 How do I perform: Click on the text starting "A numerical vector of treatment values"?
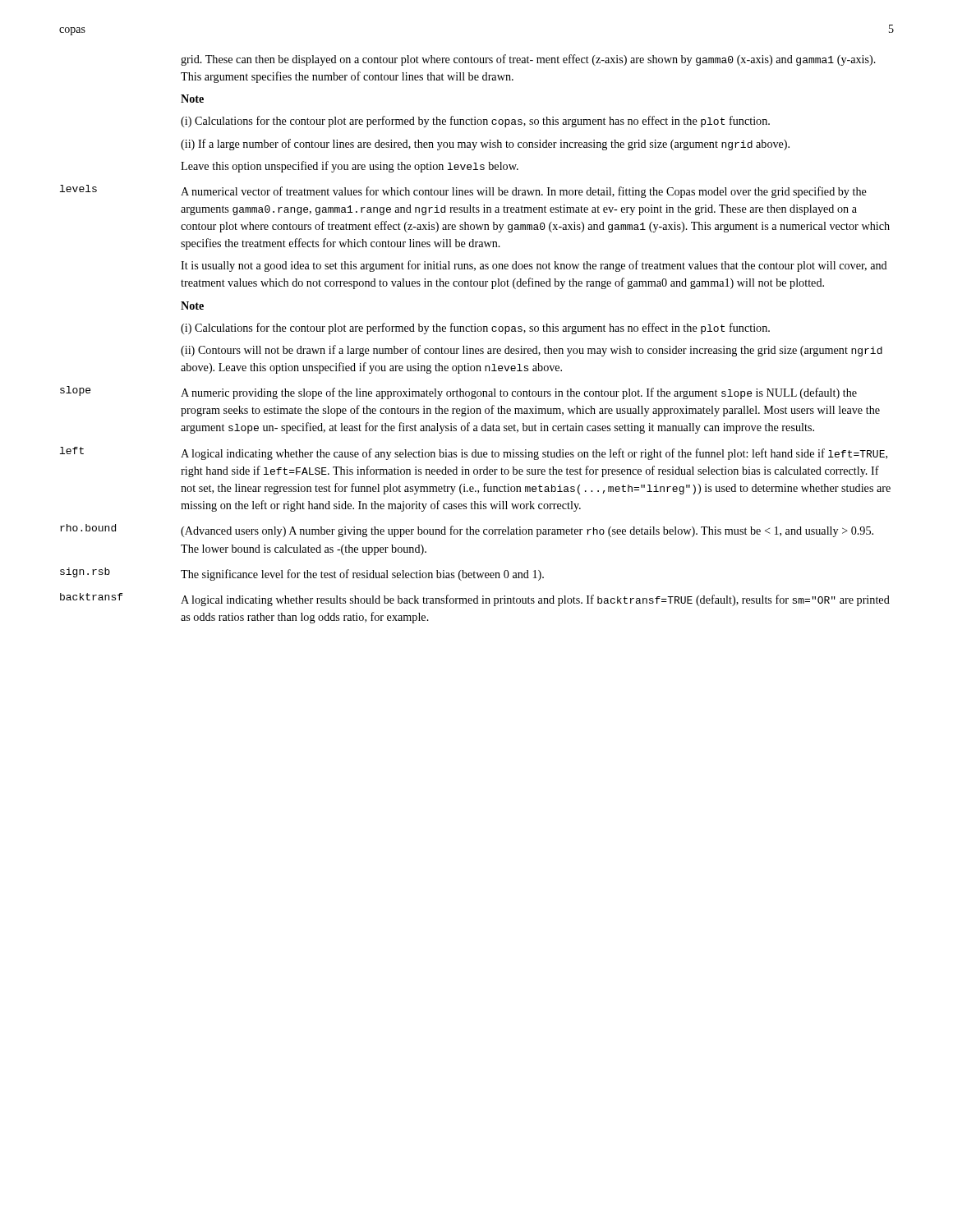(x=537, y=280)
